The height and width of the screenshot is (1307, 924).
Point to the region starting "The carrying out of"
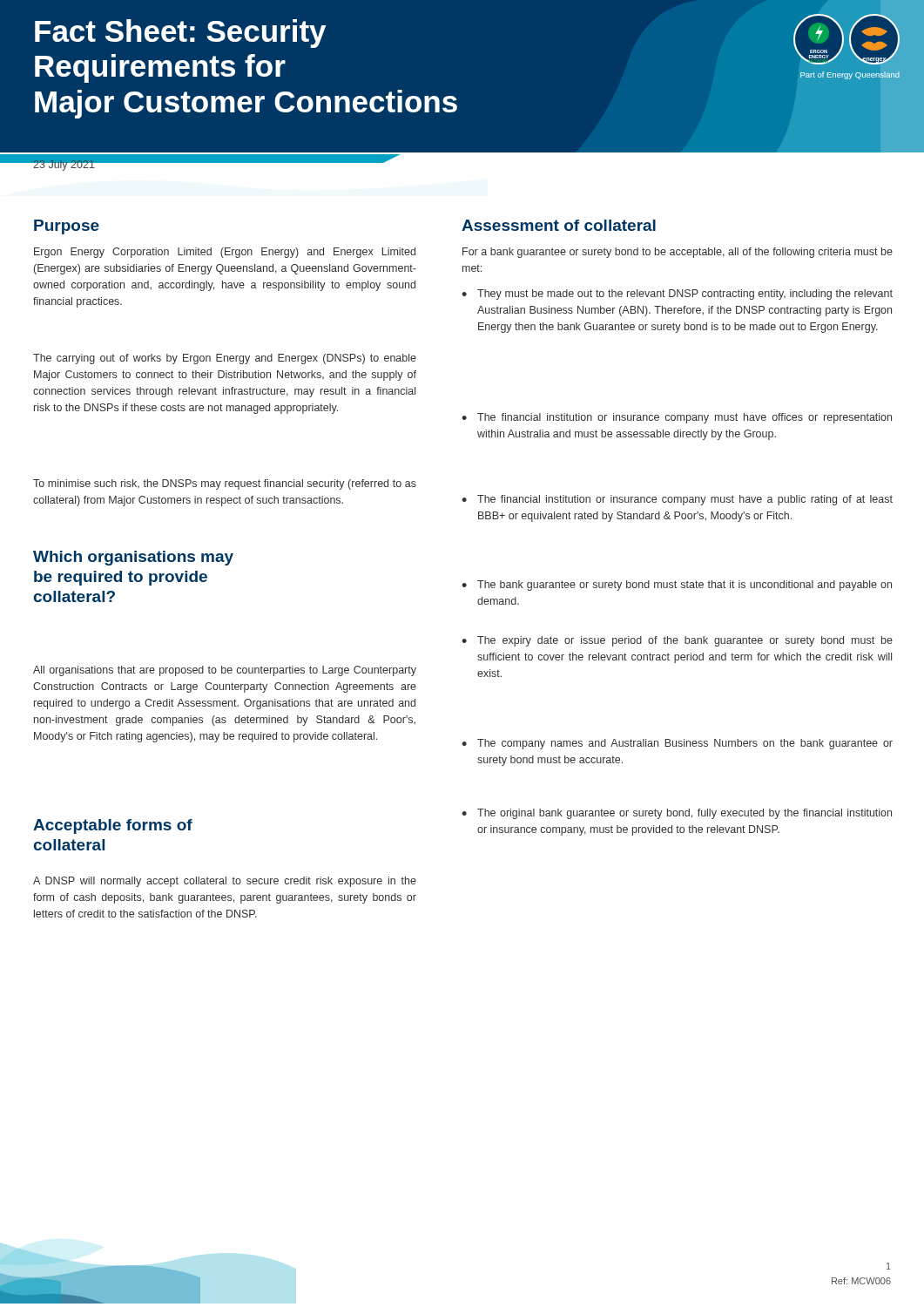[225, 383]
